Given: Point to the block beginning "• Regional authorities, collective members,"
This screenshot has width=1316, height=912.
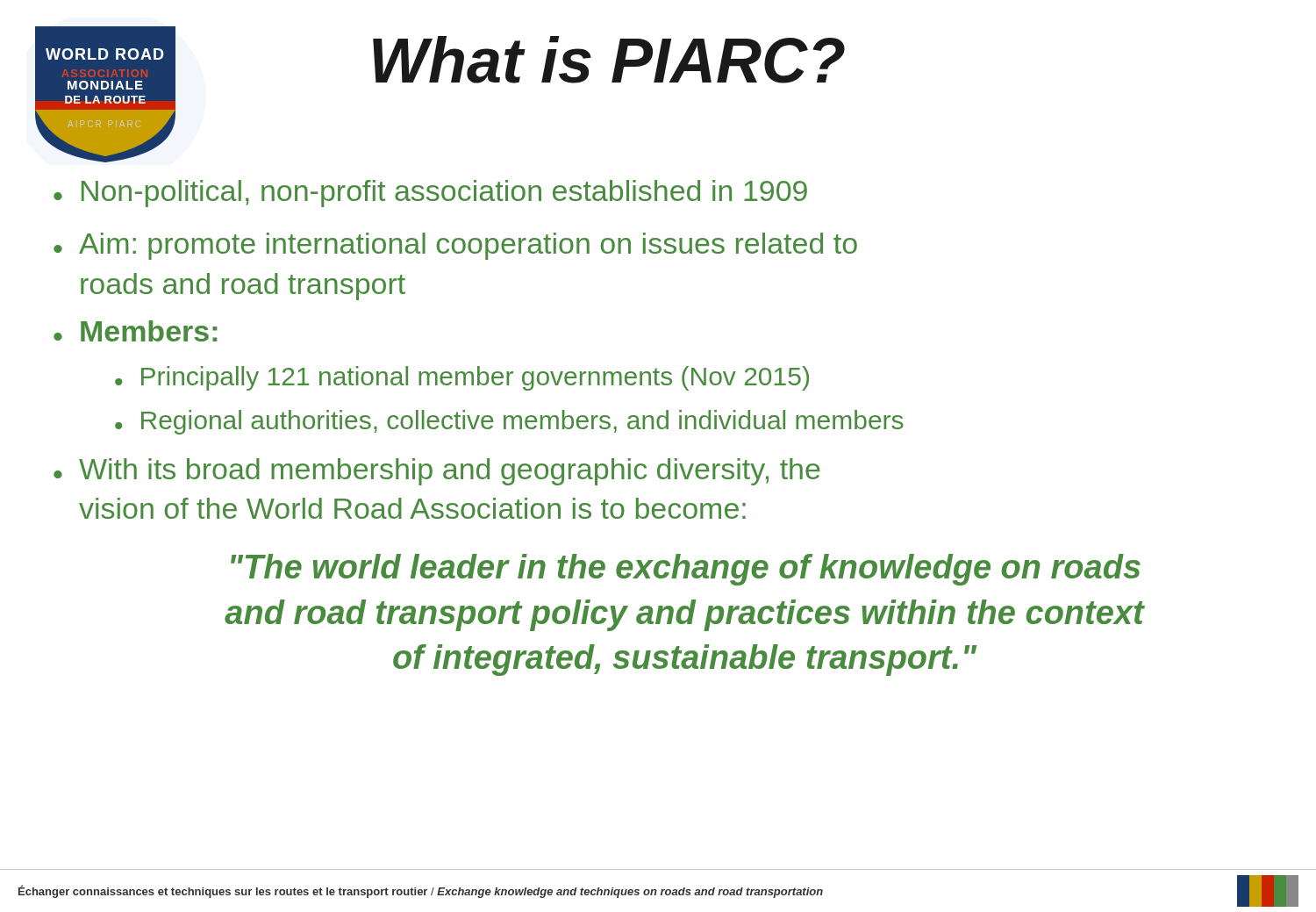Looking at the screenshot, I should (x=509, y=423).
